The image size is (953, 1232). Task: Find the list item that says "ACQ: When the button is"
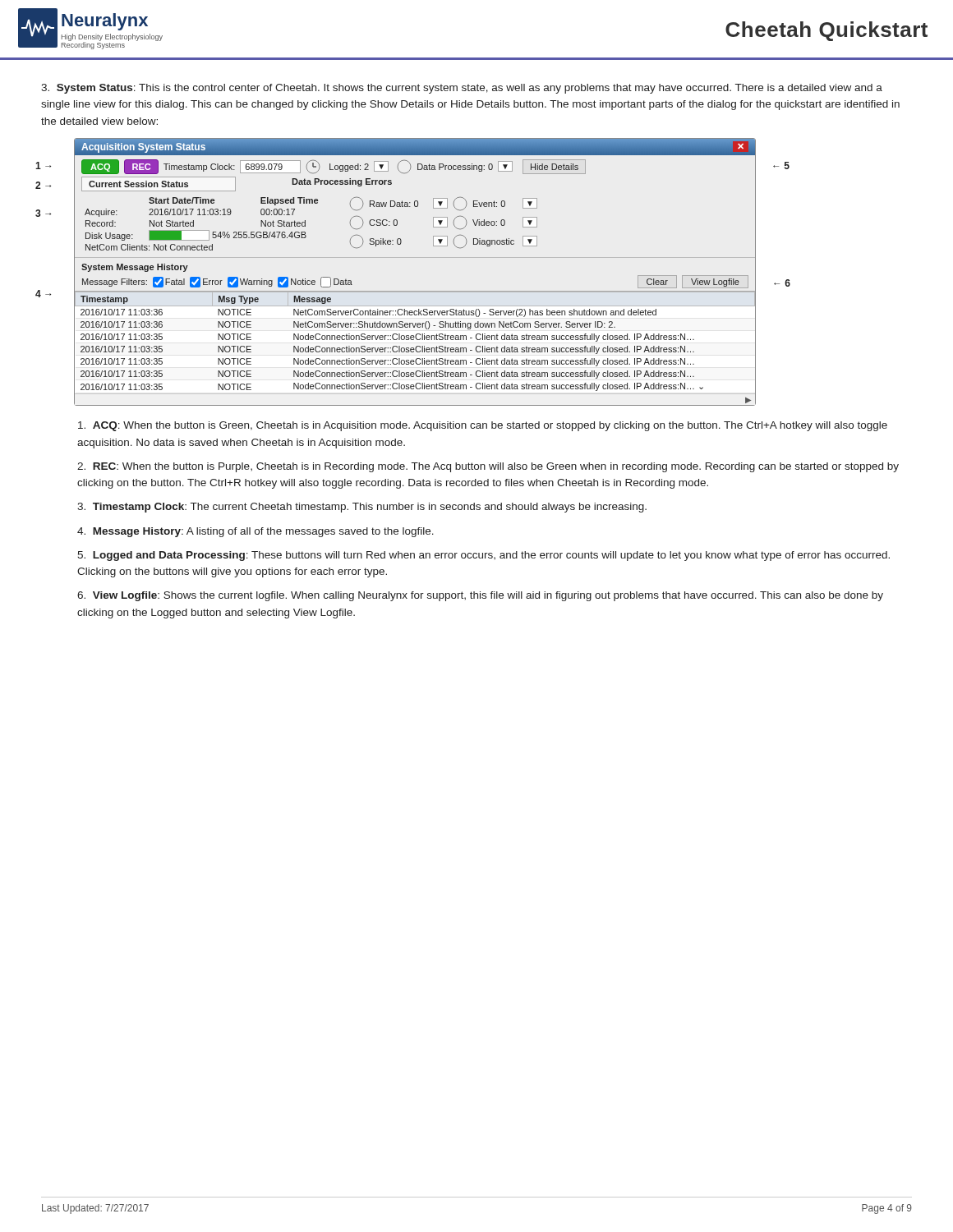482,434
